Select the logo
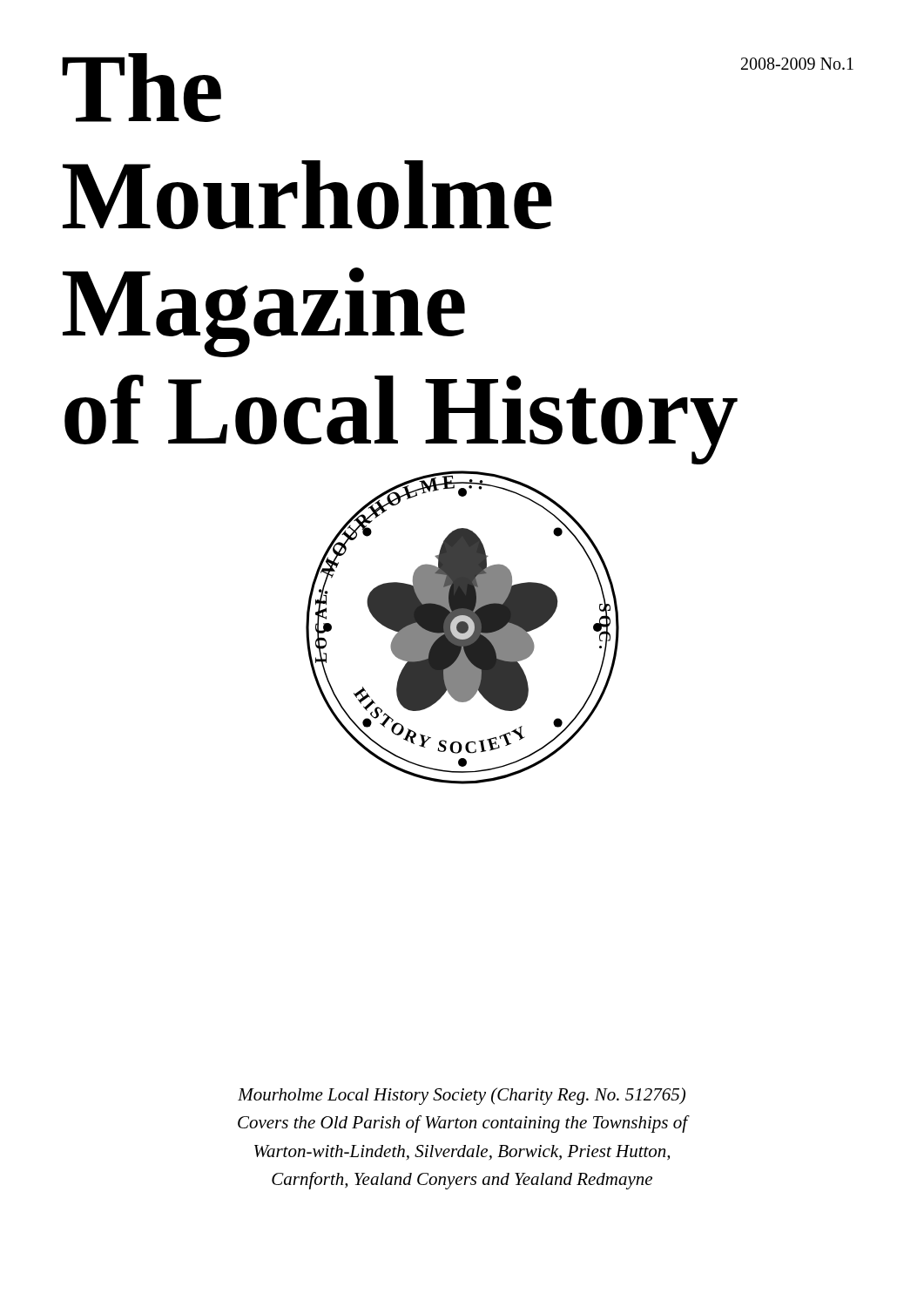The width and height of the screenshot is (924, 1307). click(x=462, y=627)
